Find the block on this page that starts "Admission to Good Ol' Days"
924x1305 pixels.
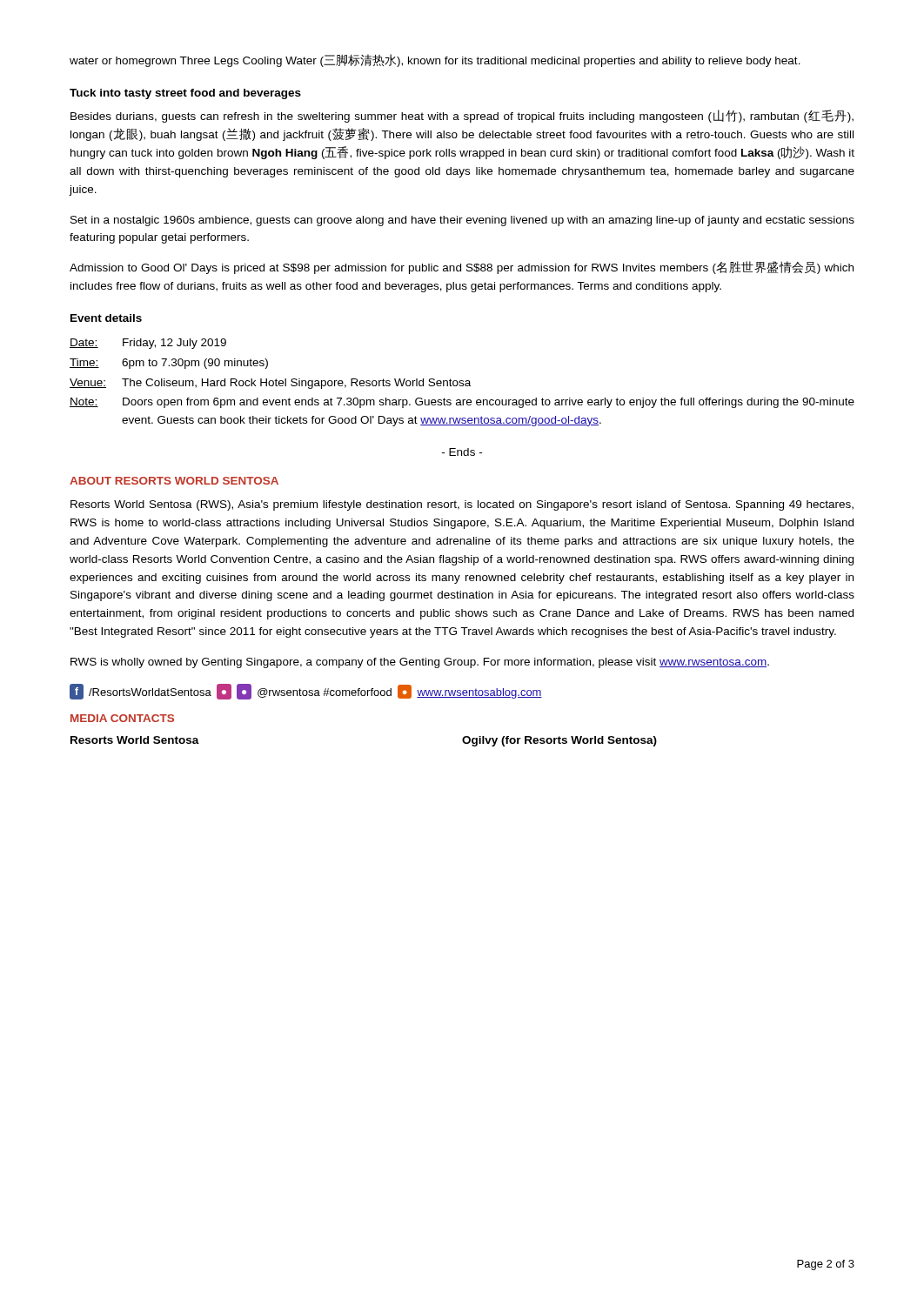[x=462, y=277]
